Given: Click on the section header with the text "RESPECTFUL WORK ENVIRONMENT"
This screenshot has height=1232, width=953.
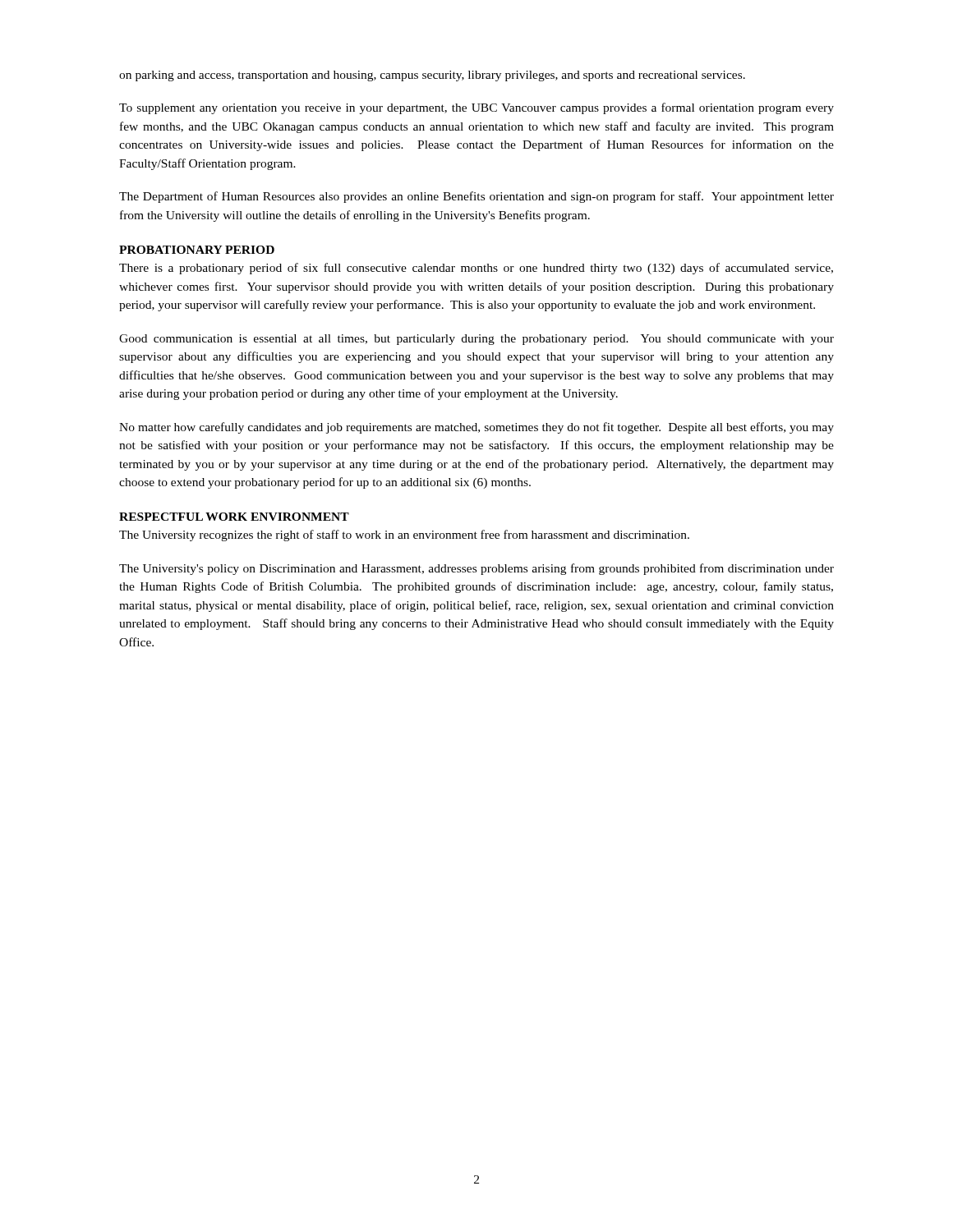Looking at the screenshot, I should [234, 517].
